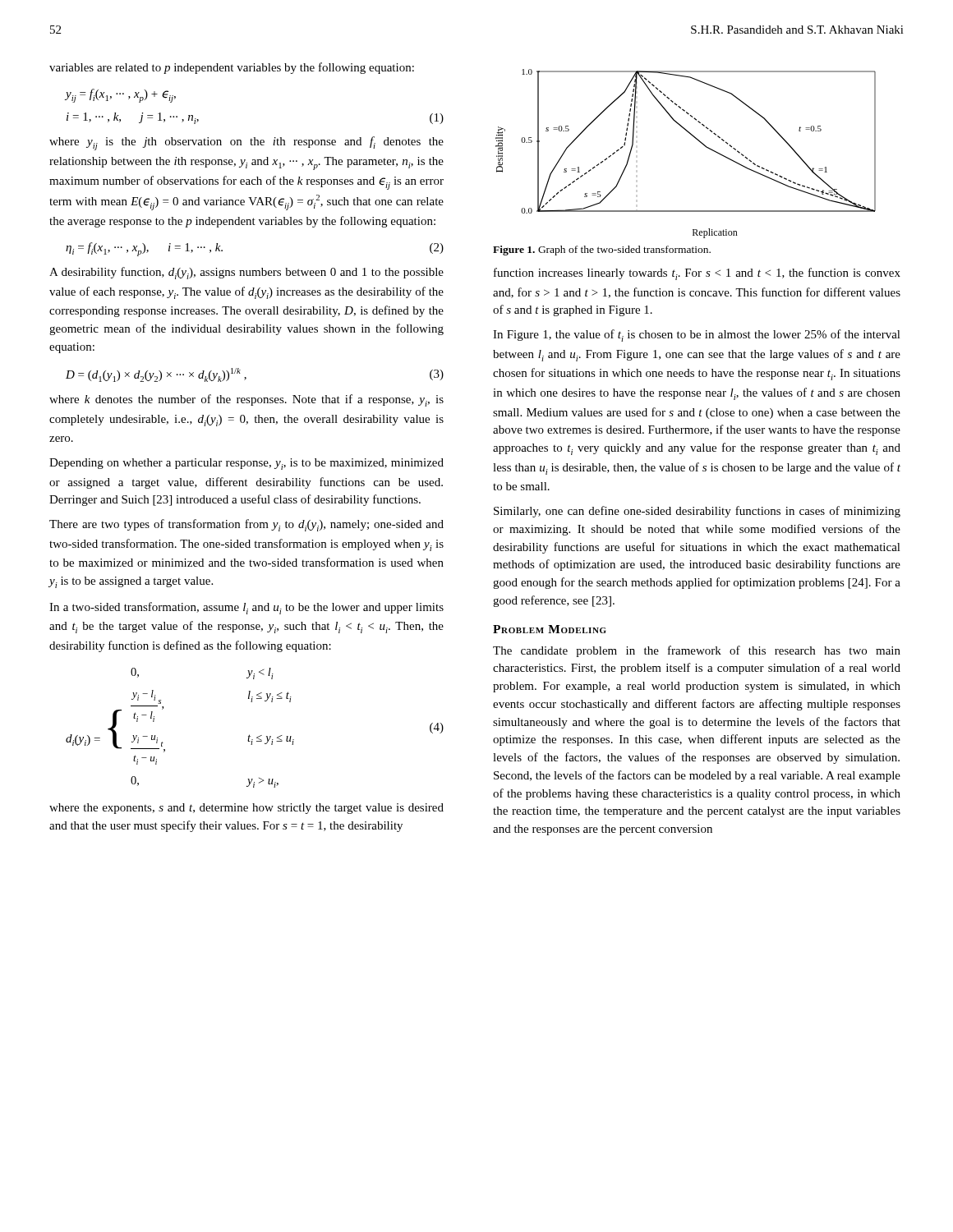Viewport: 953px width, 1232px height.
Task: Find the text block with the text "There are two types of transformation"
Action: point(246,554)
